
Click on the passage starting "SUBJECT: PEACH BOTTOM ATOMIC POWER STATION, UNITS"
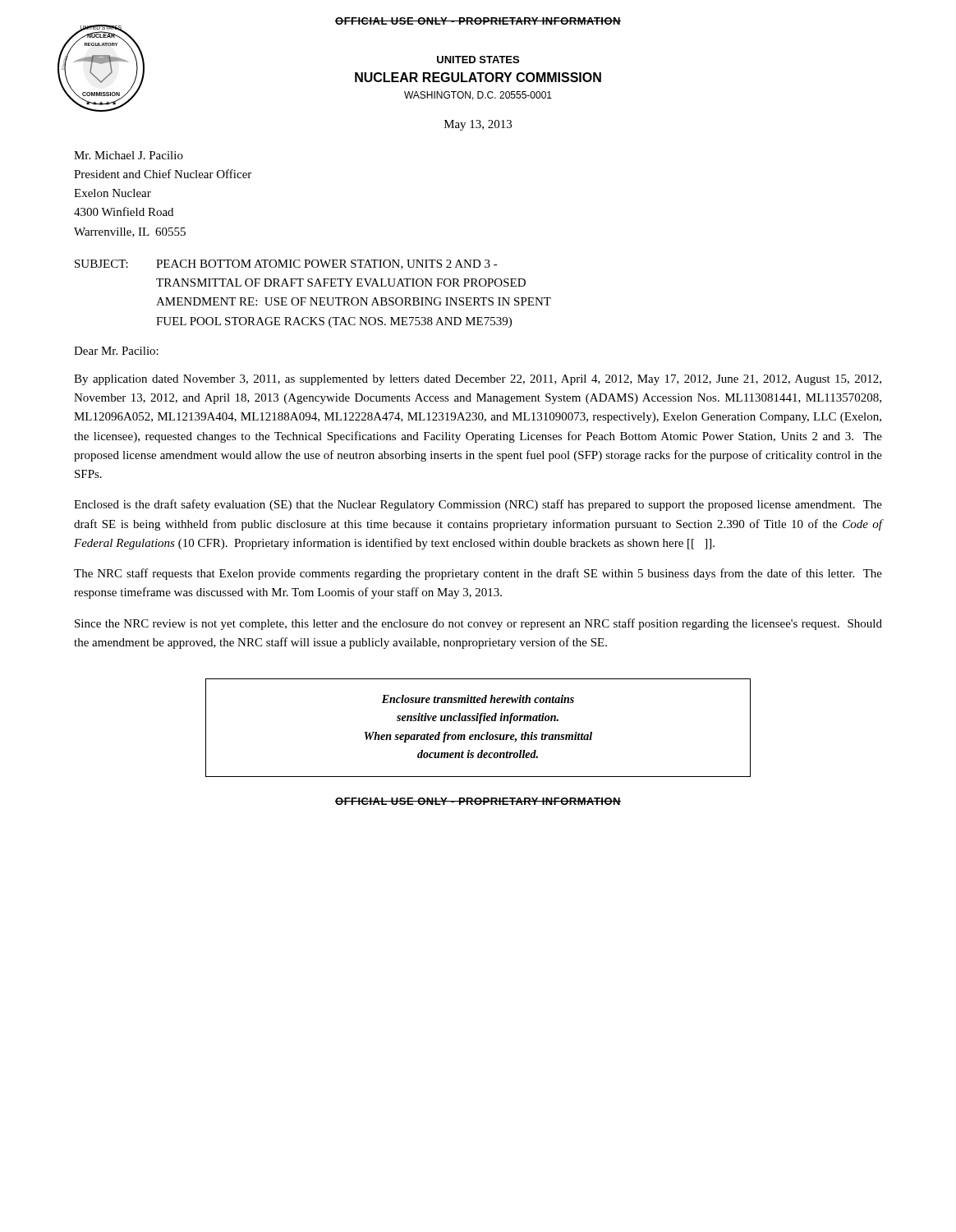click(x=478, y=293)
